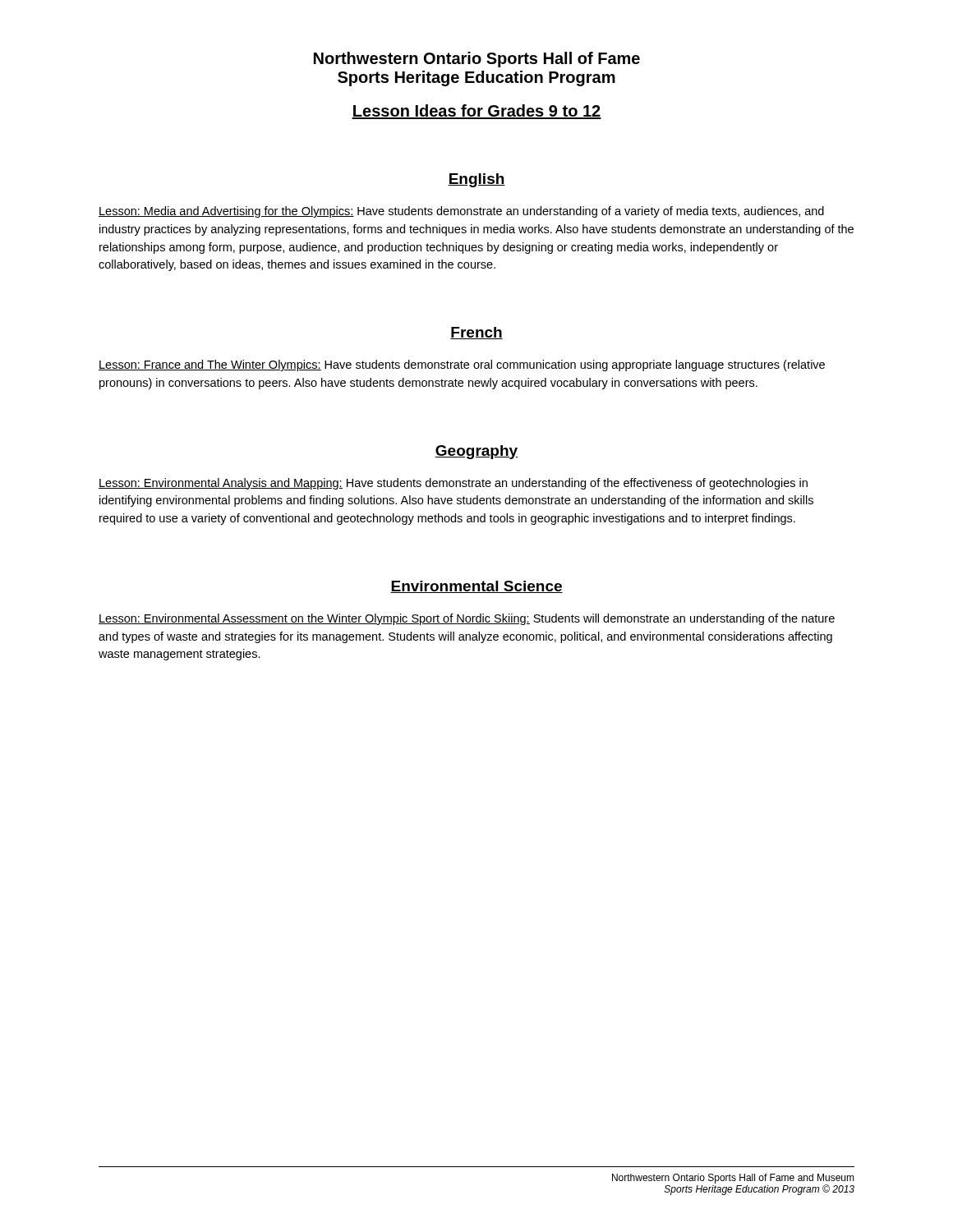Click on the passage starting "Lesson Ideas for Grades"

pyautogui.click(x=476, y=111)
